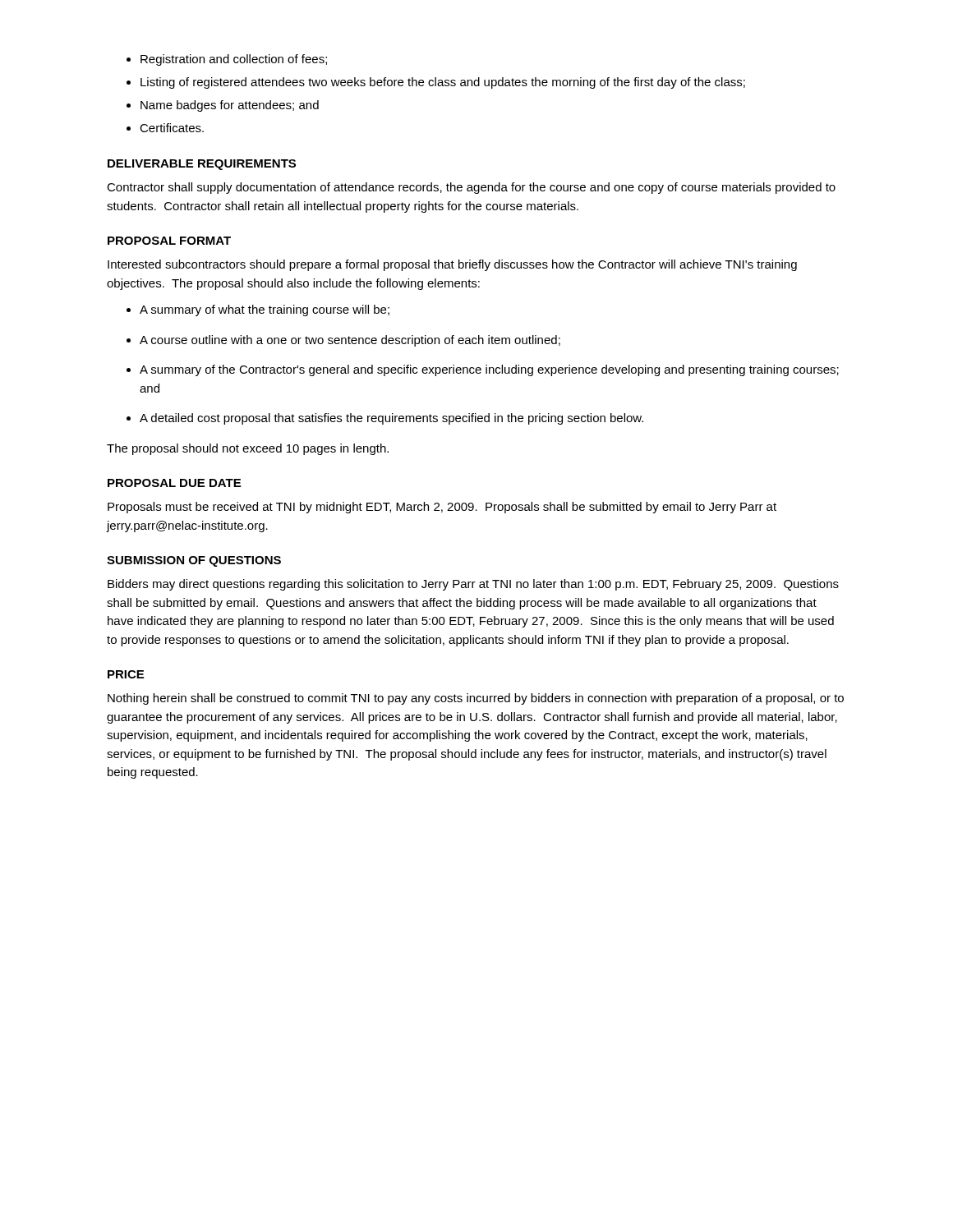Where is the passage that starts "Nothing herein shall"?
This screenshot has width=953, height=1232.
pos(476,735)
